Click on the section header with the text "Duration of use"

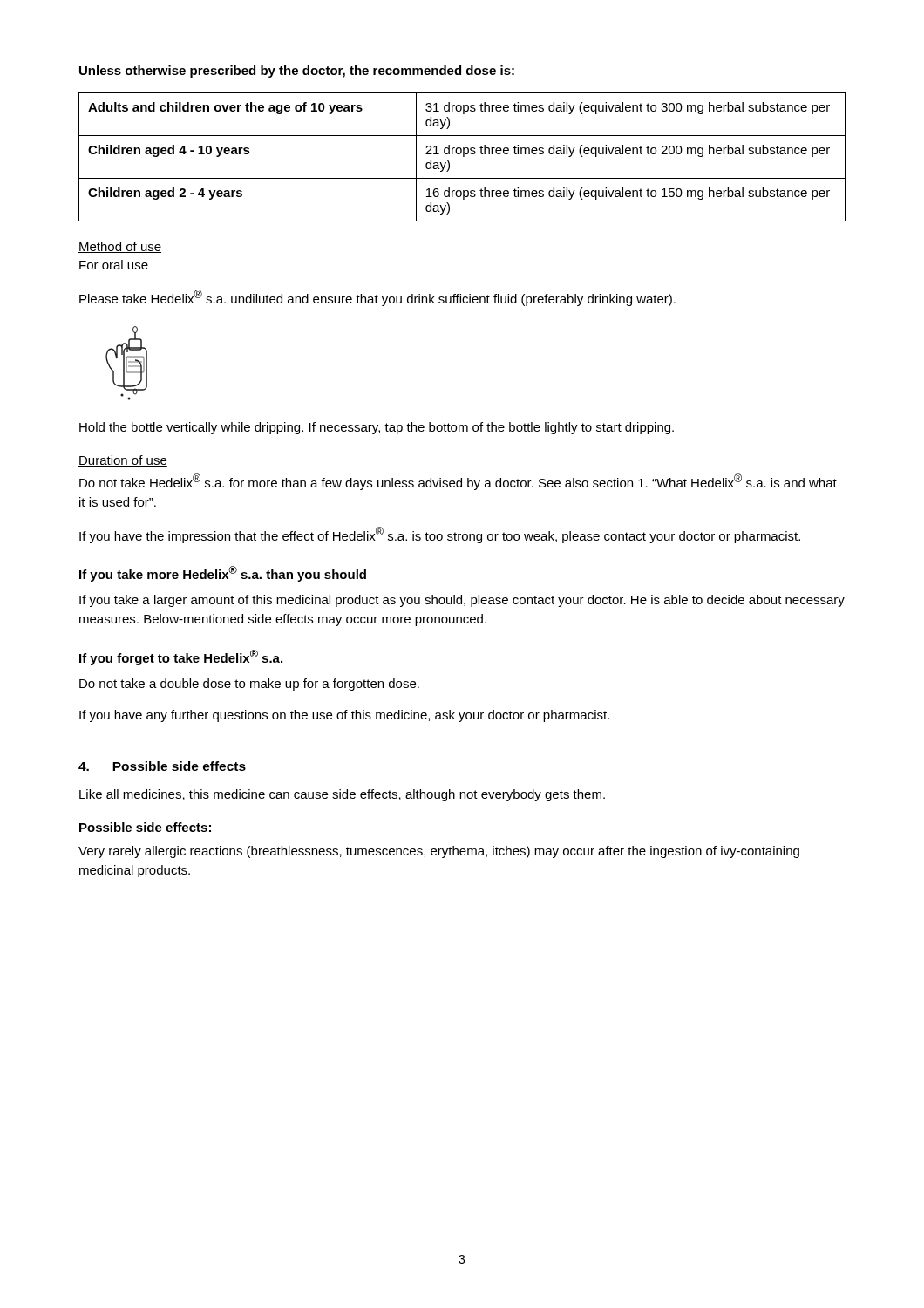coord(123,460)
